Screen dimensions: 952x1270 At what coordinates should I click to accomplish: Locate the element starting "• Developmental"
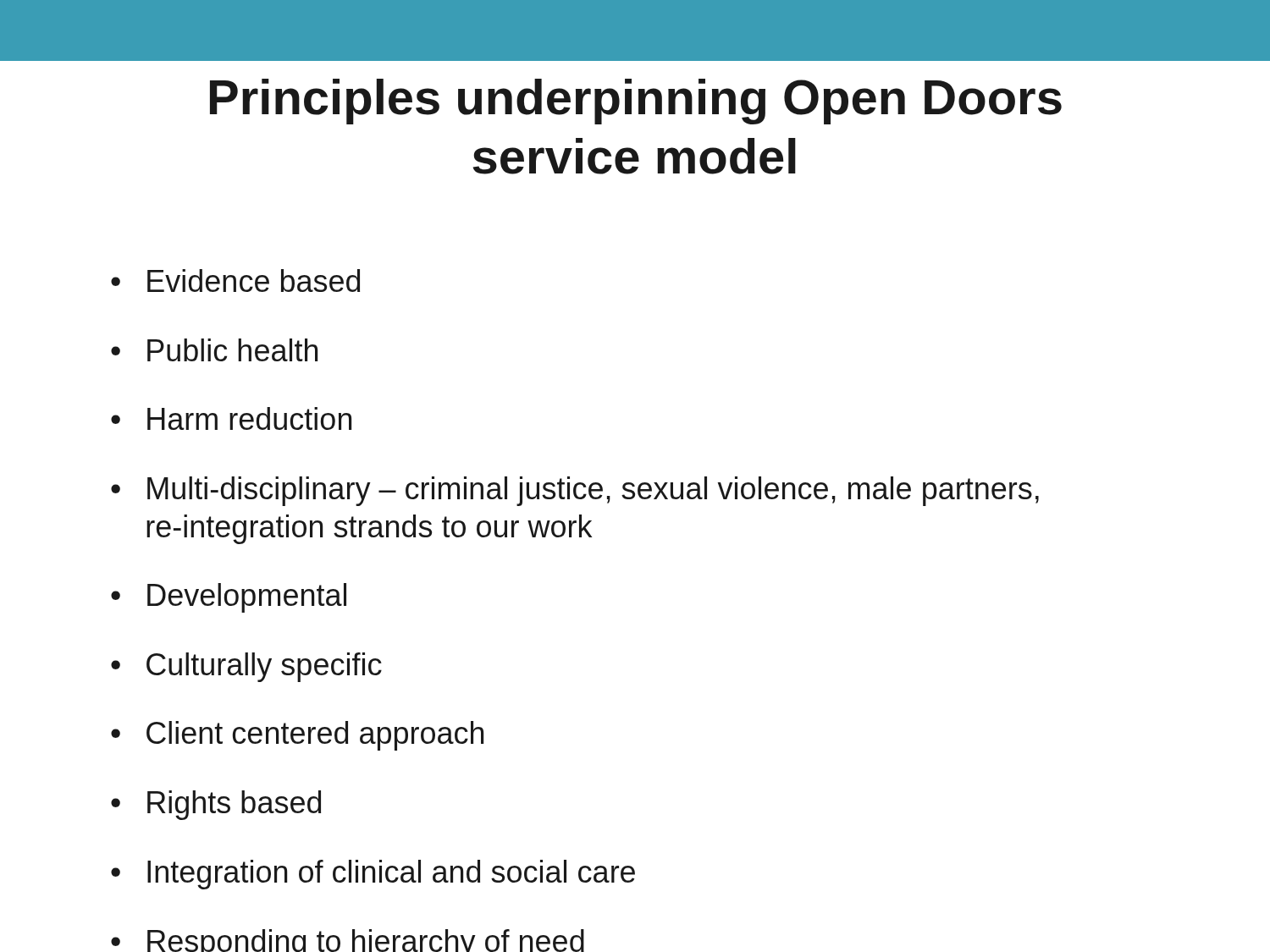229,596
